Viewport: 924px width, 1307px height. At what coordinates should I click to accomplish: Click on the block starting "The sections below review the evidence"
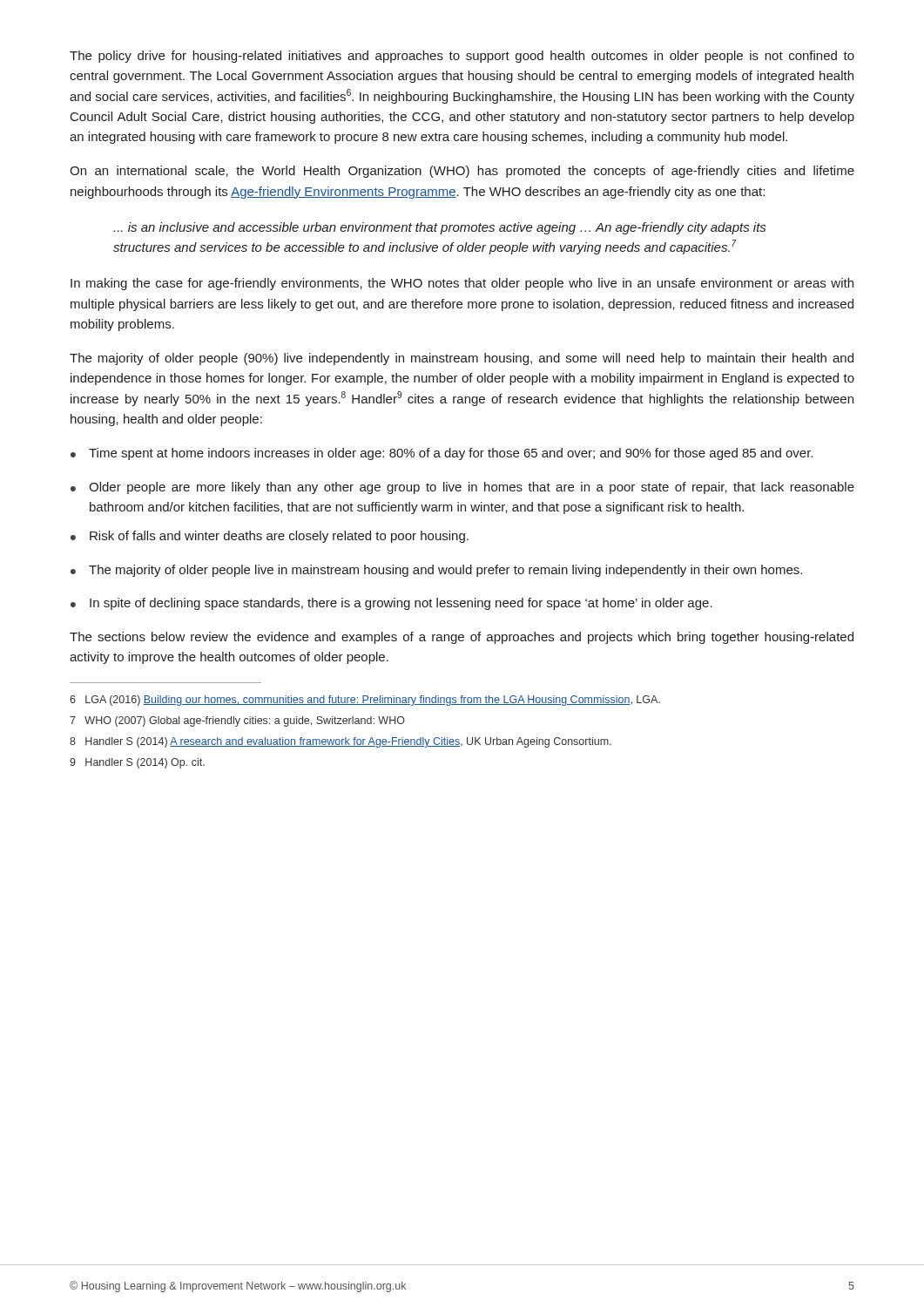pos(462,647)
